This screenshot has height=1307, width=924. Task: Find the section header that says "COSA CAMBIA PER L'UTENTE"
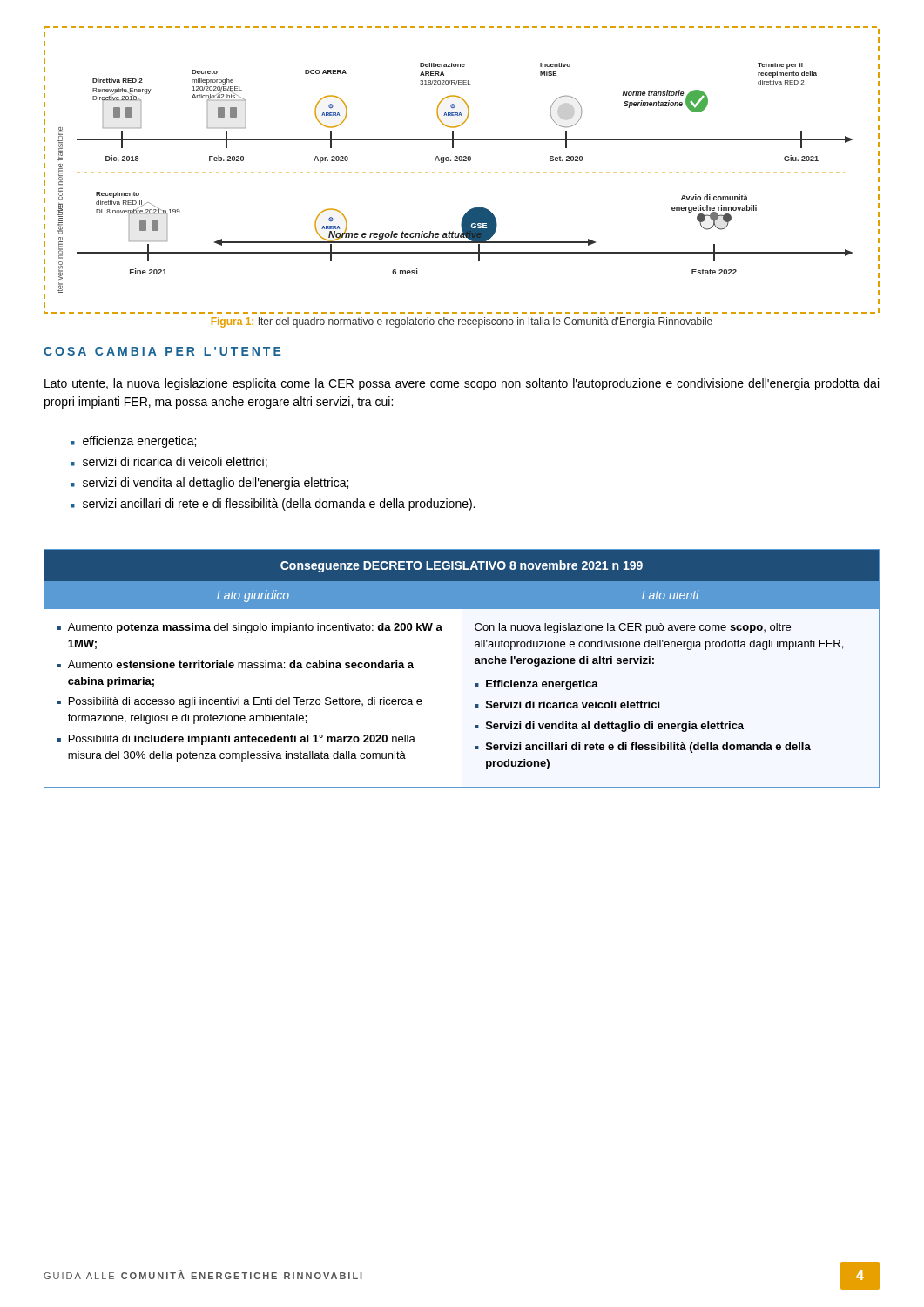tap(164, 351)
